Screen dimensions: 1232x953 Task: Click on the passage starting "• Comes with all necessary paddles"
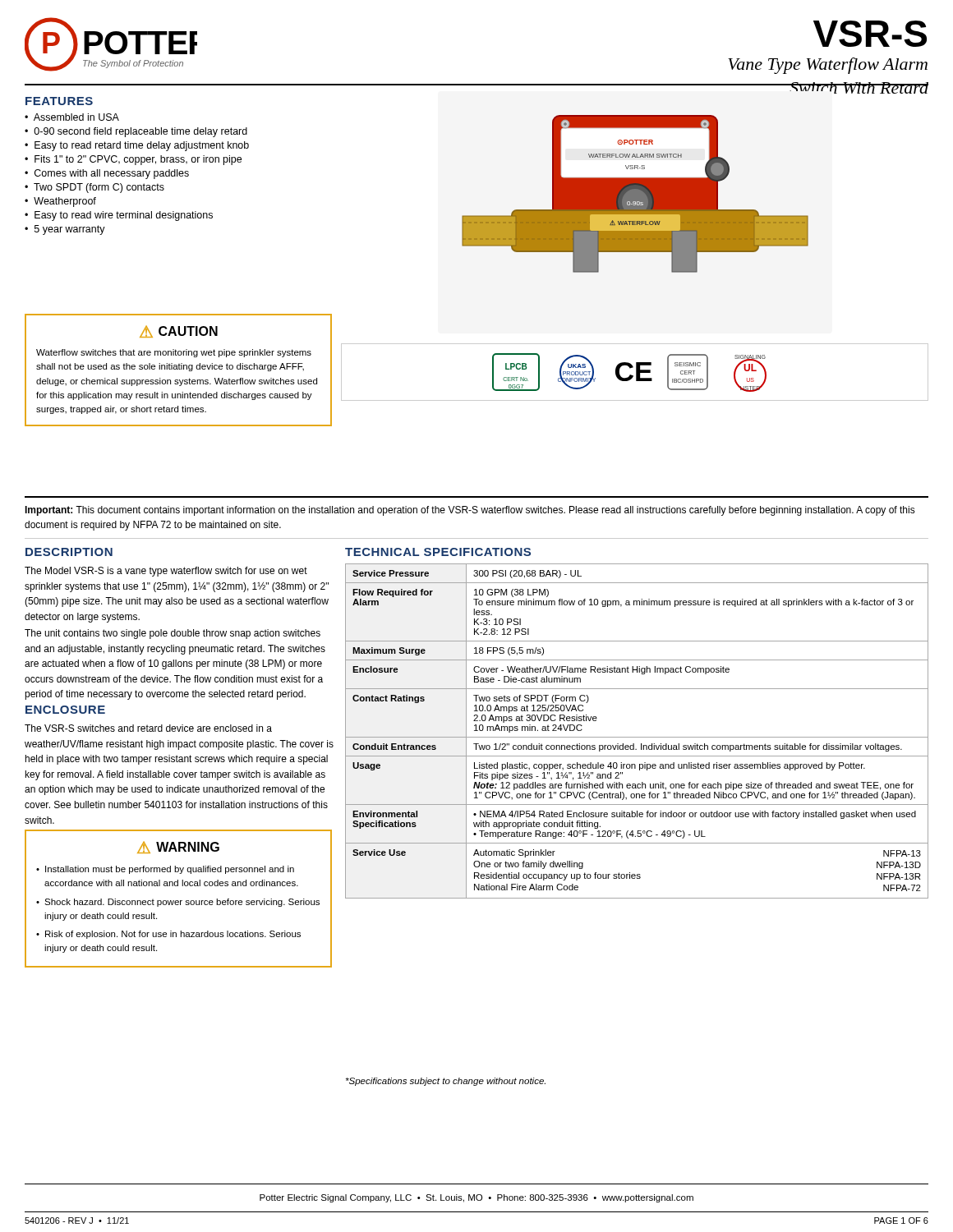pos(107,173)
